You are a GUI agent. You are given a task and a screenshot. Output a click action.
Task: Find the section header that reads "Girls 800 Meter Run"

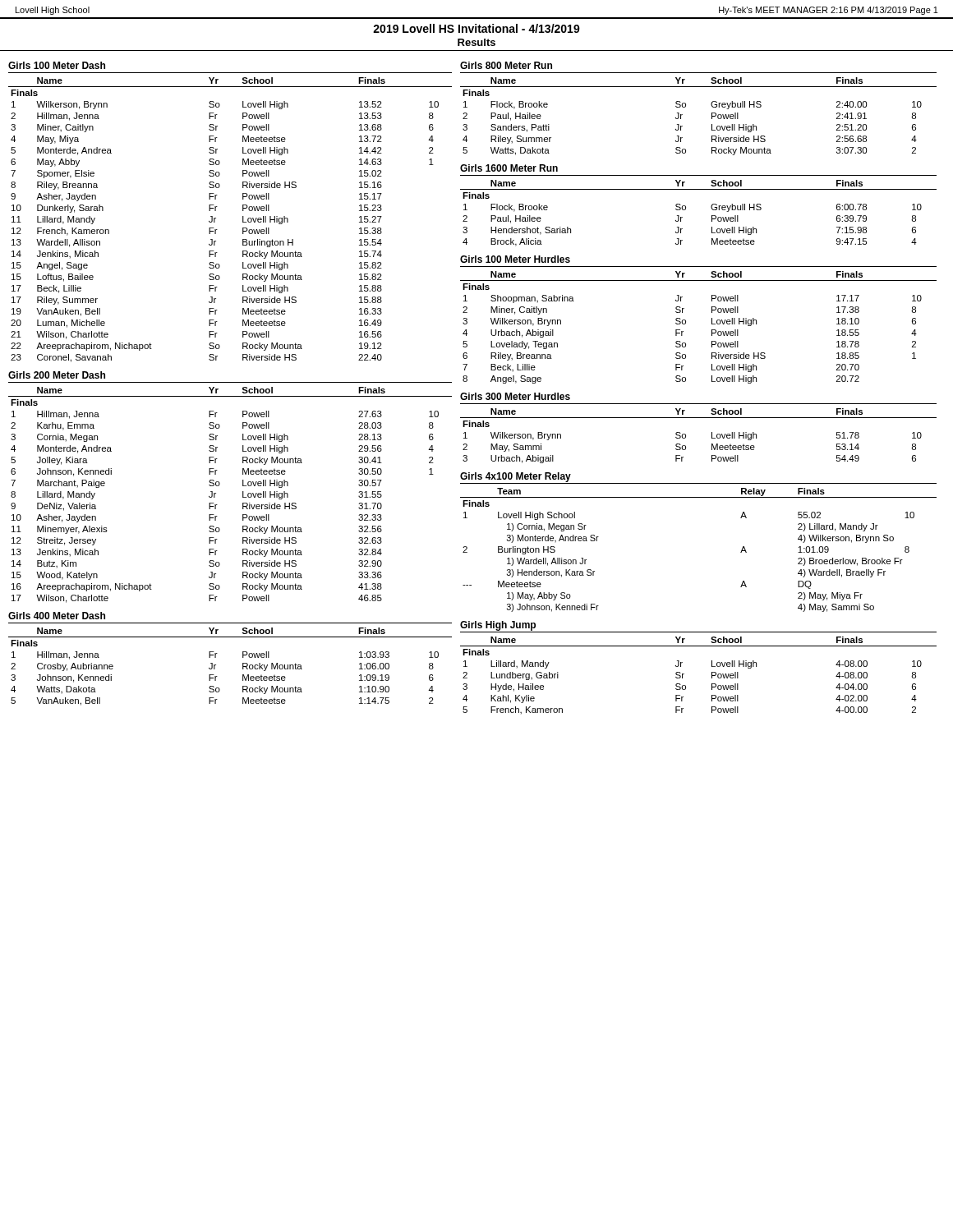[x=506, y=66]
